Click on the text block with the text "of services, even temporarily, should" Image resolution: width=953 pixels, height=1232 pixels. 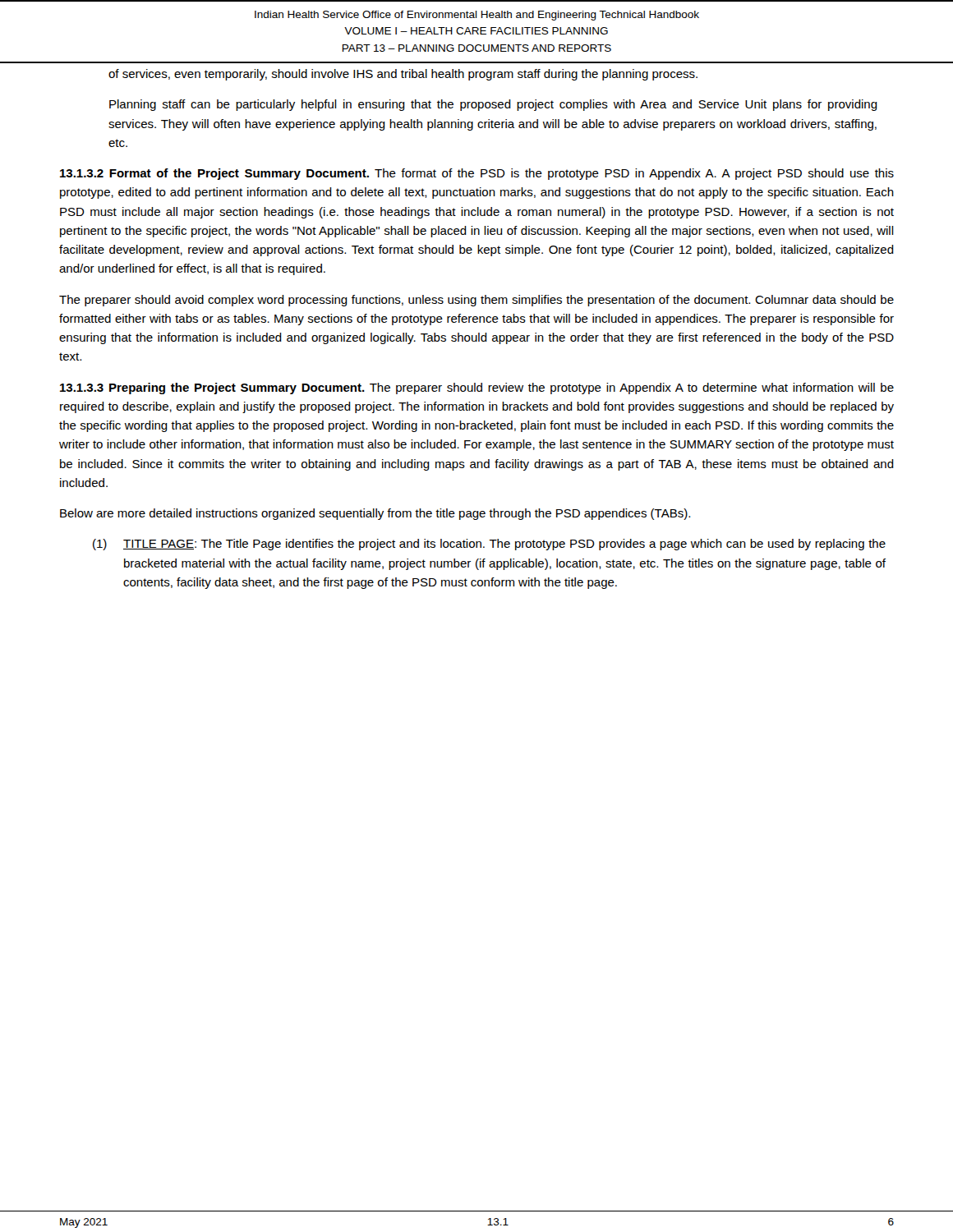click(403, 73)
